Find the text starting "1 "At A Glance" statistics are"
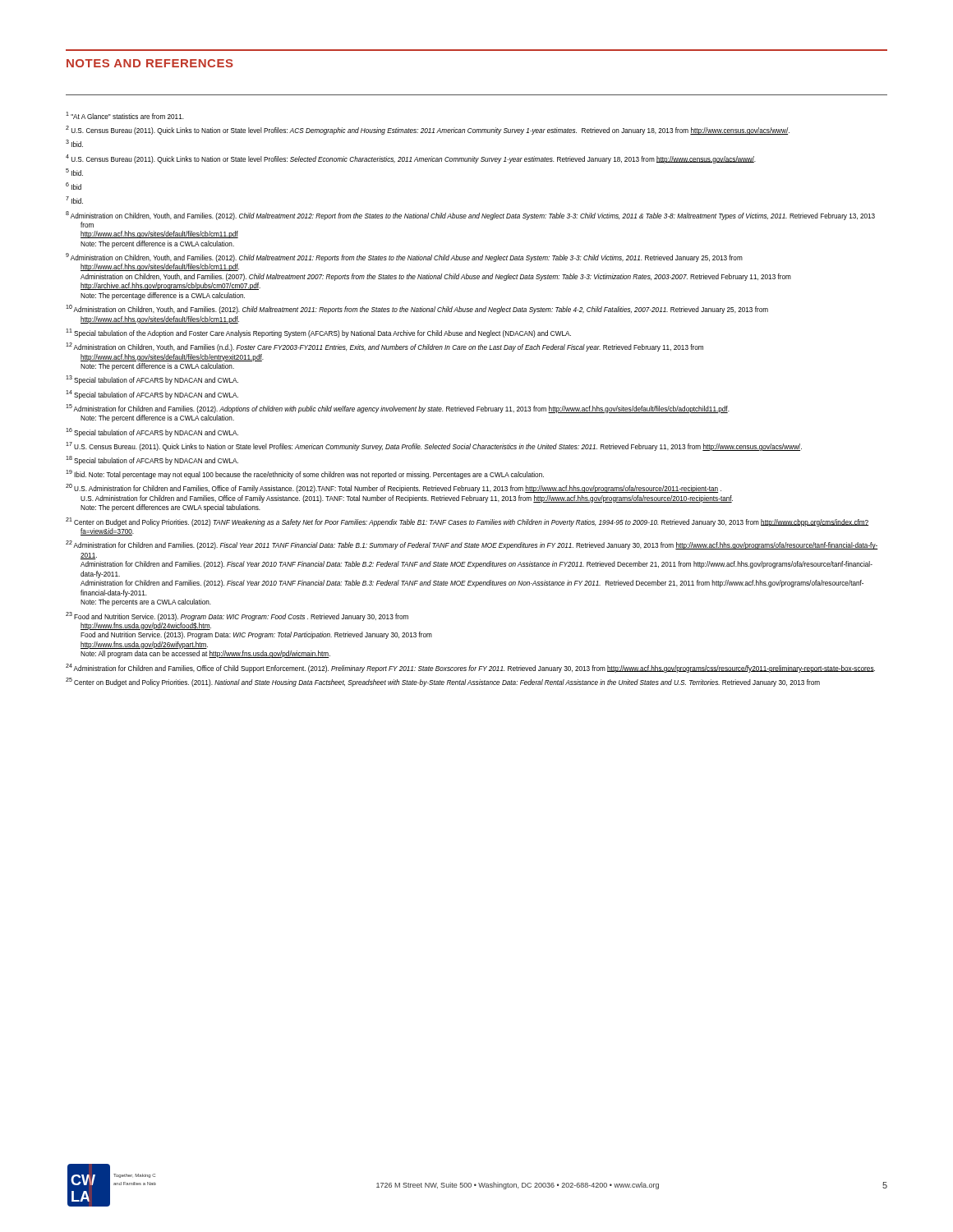 pos(476,399)
